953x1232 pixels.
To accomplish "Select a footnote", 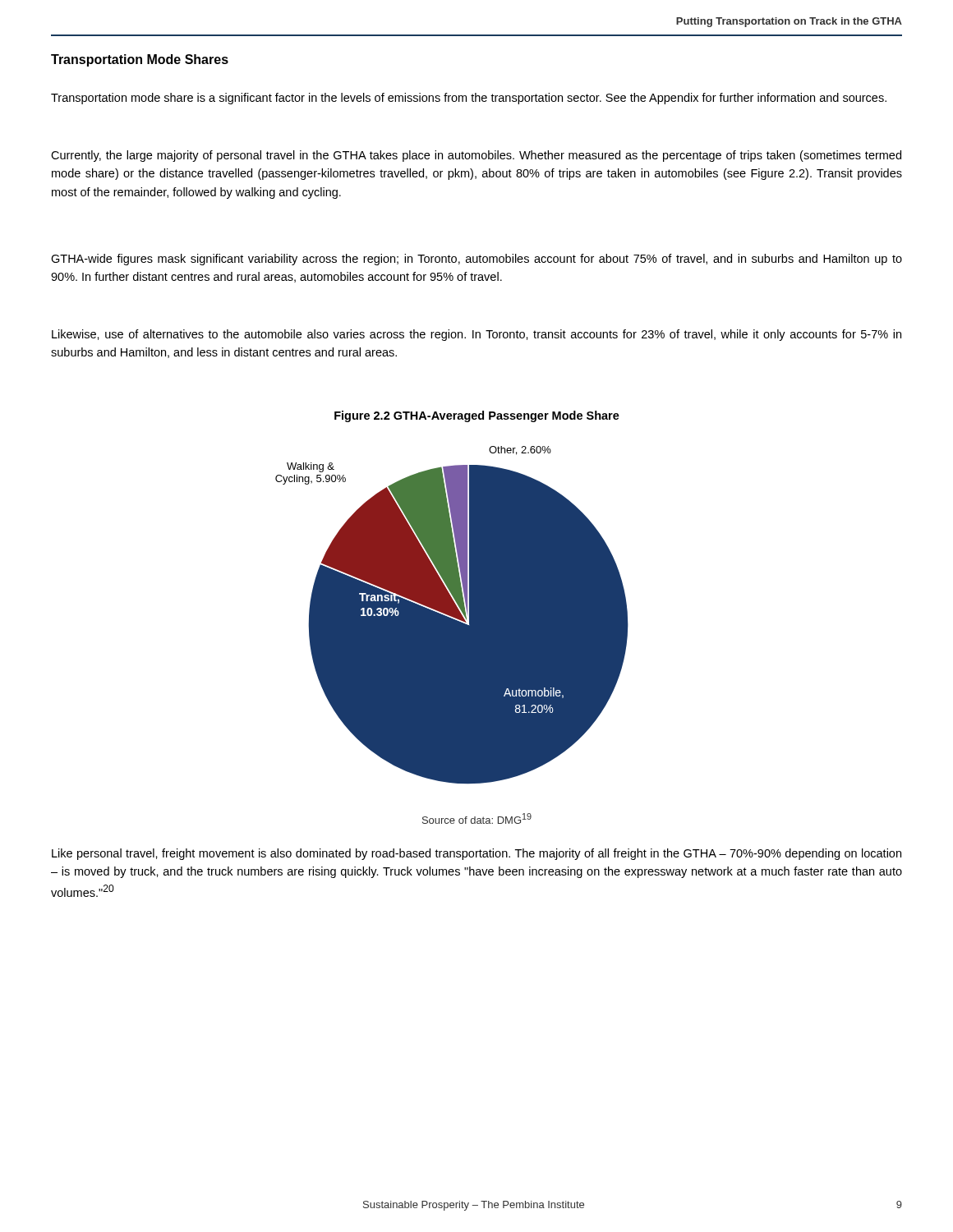I will (476, 819).
